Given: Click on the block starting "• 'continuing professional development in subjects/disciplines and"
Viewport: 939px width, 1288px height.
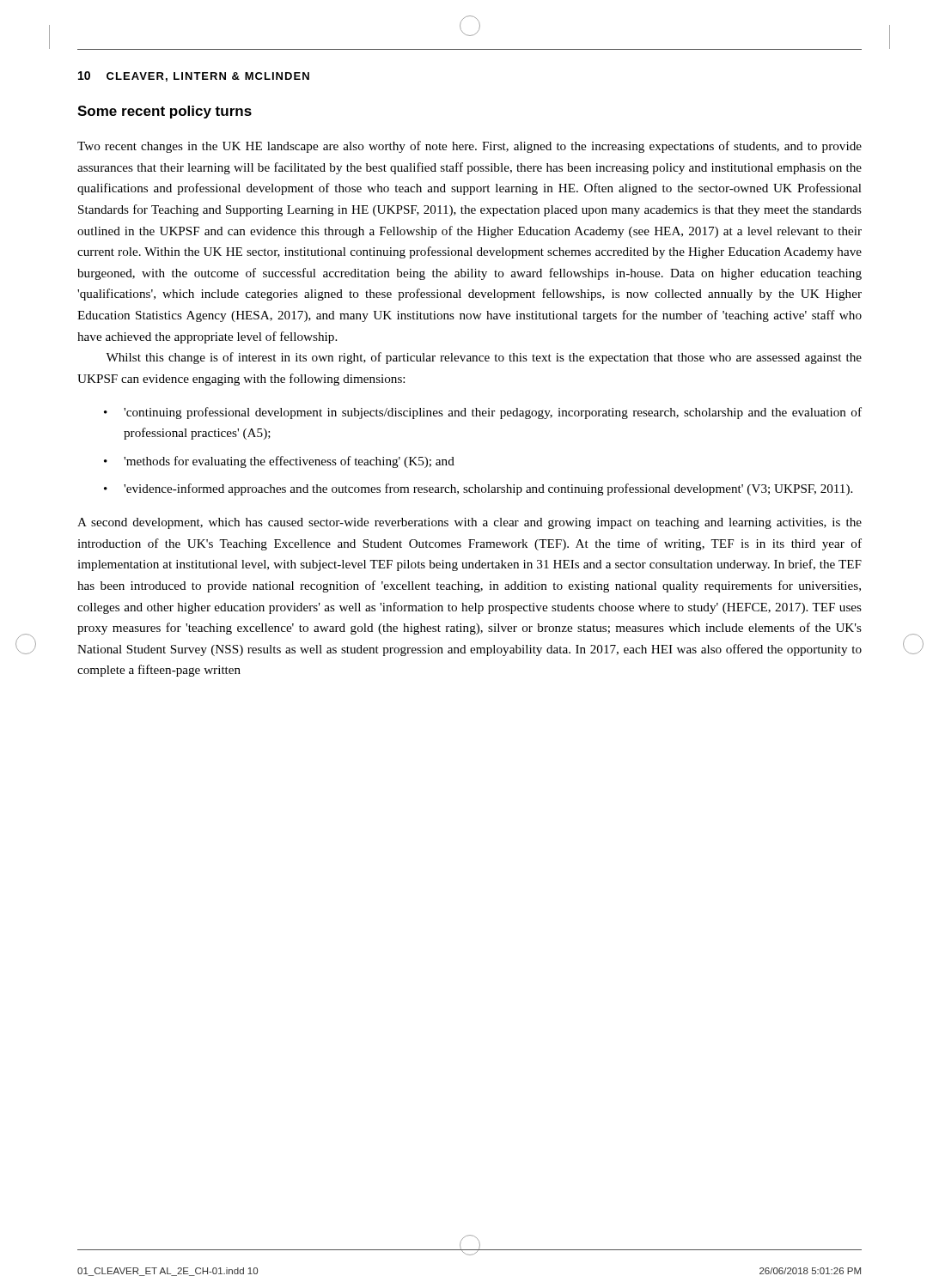Looking at the screenshot, I should click(482, 423).
